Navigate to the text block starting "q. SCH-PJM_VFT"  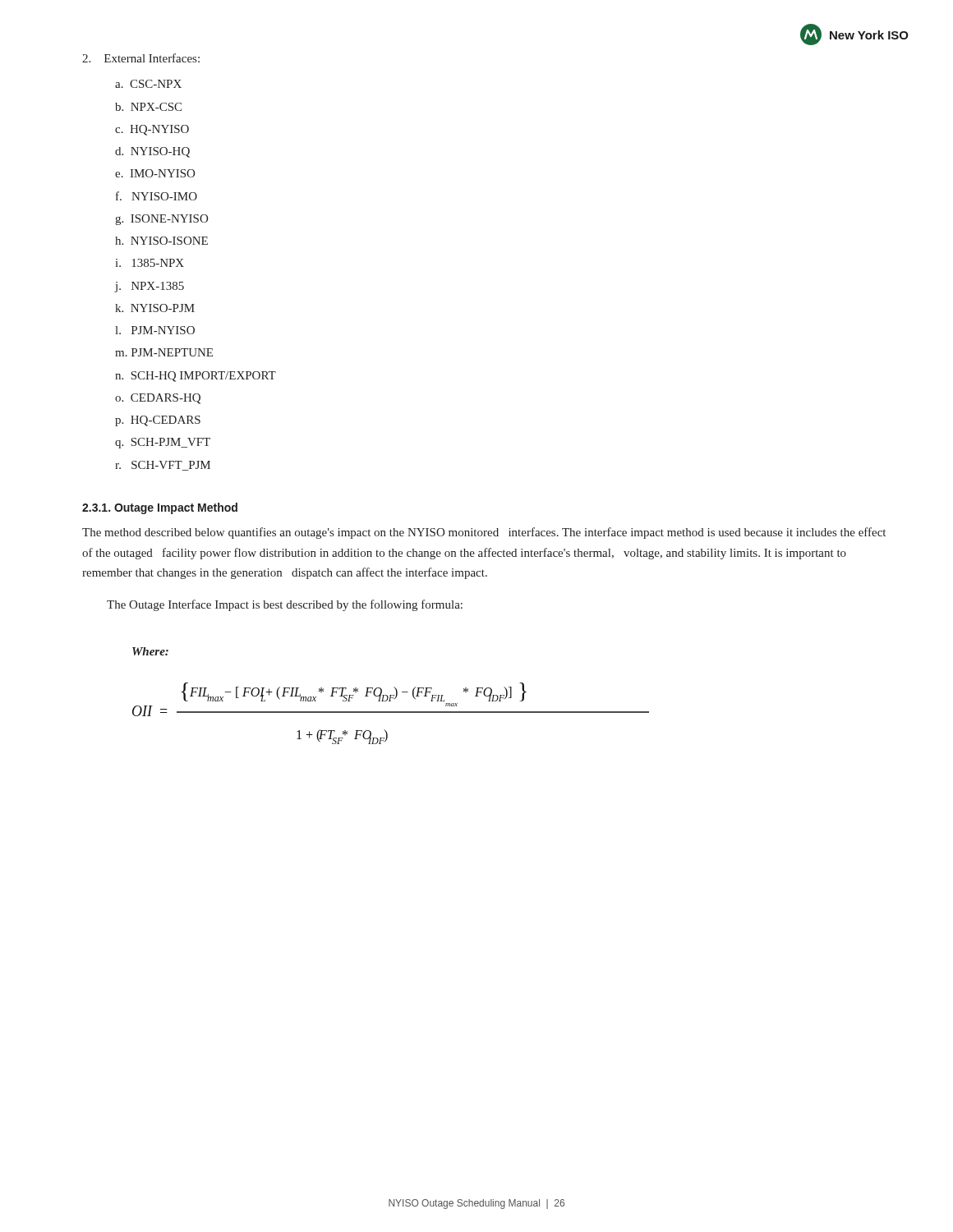point(163,442)
